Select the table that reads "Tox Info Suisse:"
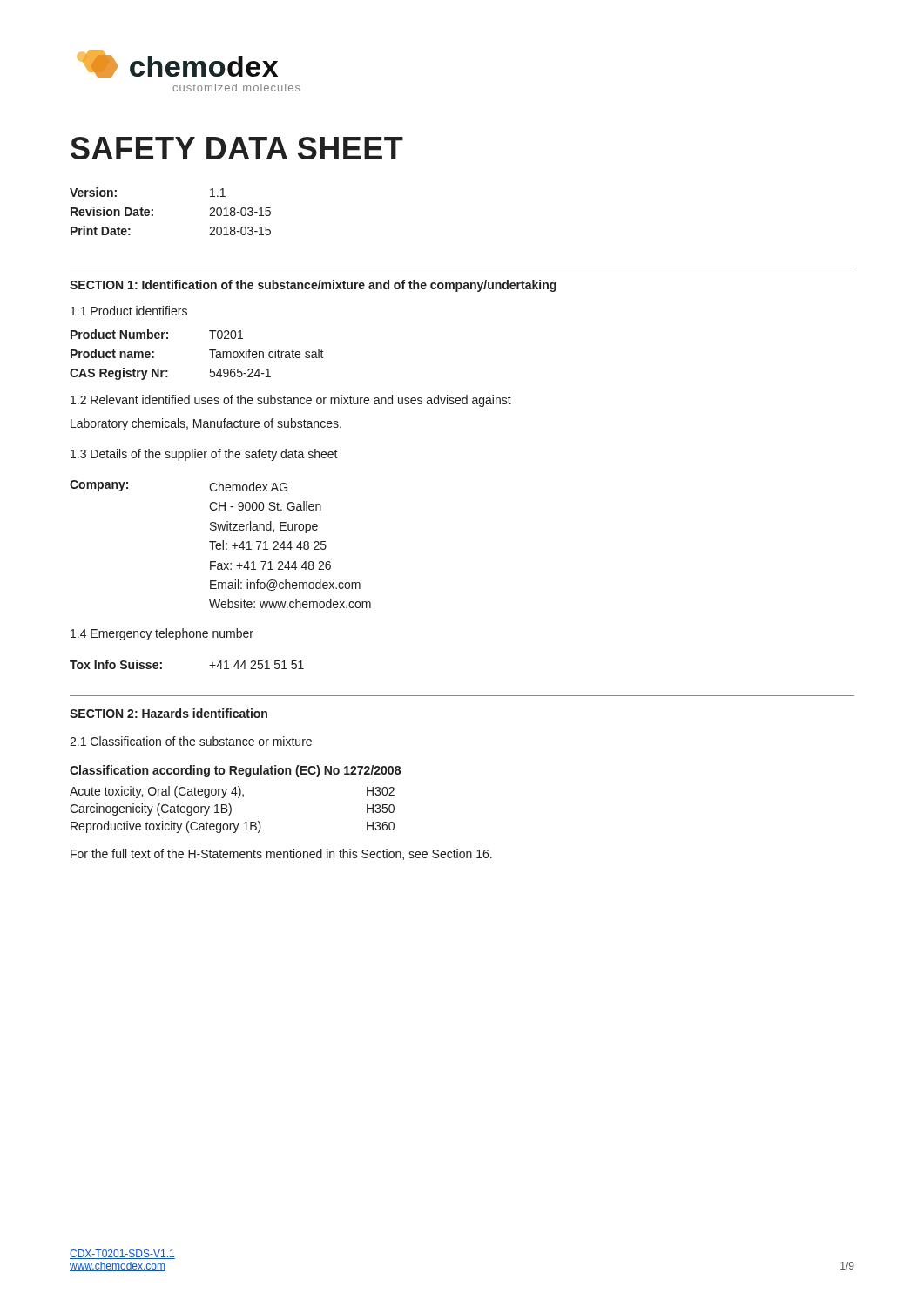Viewport: 924px width, 1307px height. 462,665
